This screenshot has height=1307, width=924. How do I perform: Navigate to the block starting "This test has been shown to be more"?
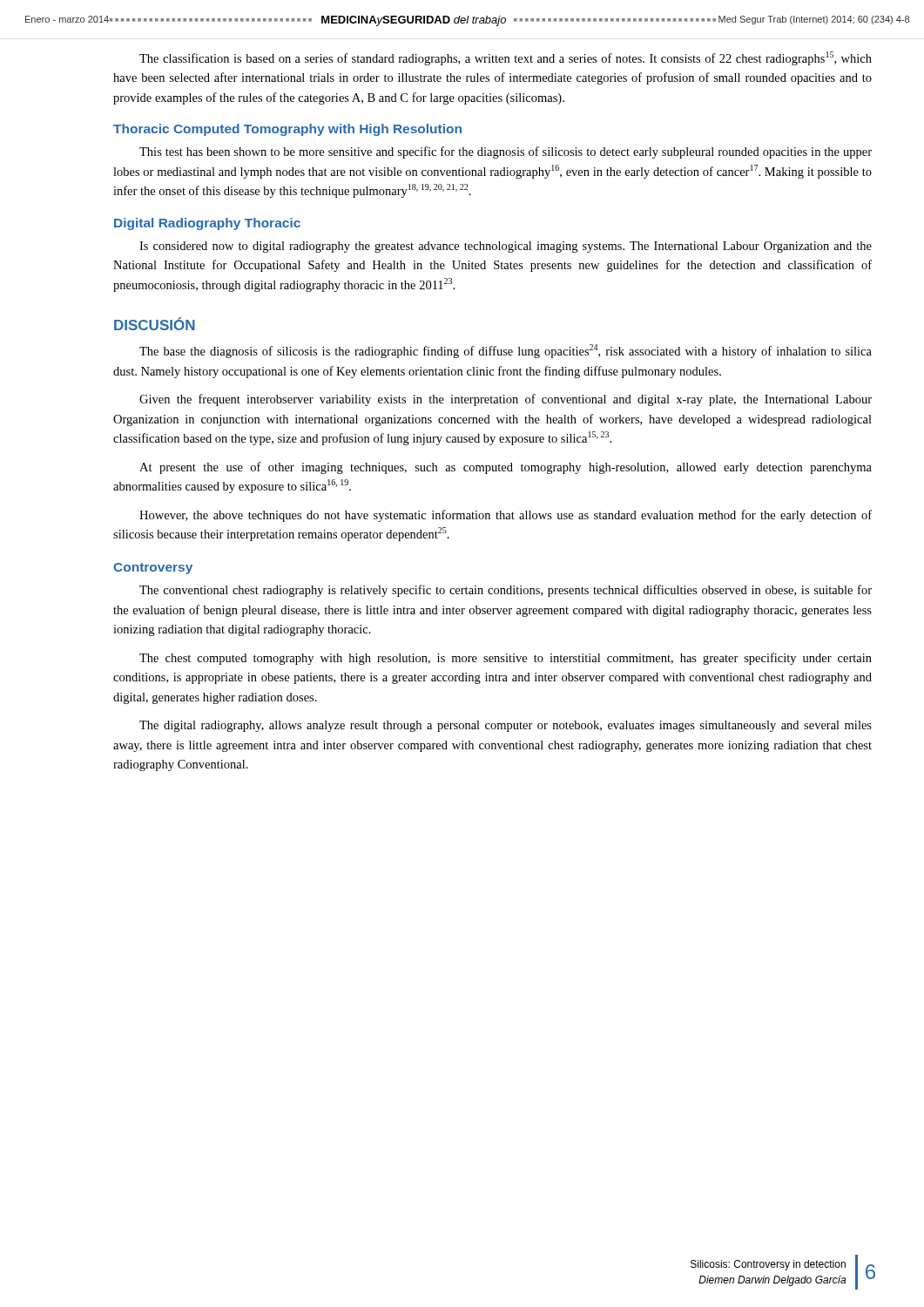point(492,172)
